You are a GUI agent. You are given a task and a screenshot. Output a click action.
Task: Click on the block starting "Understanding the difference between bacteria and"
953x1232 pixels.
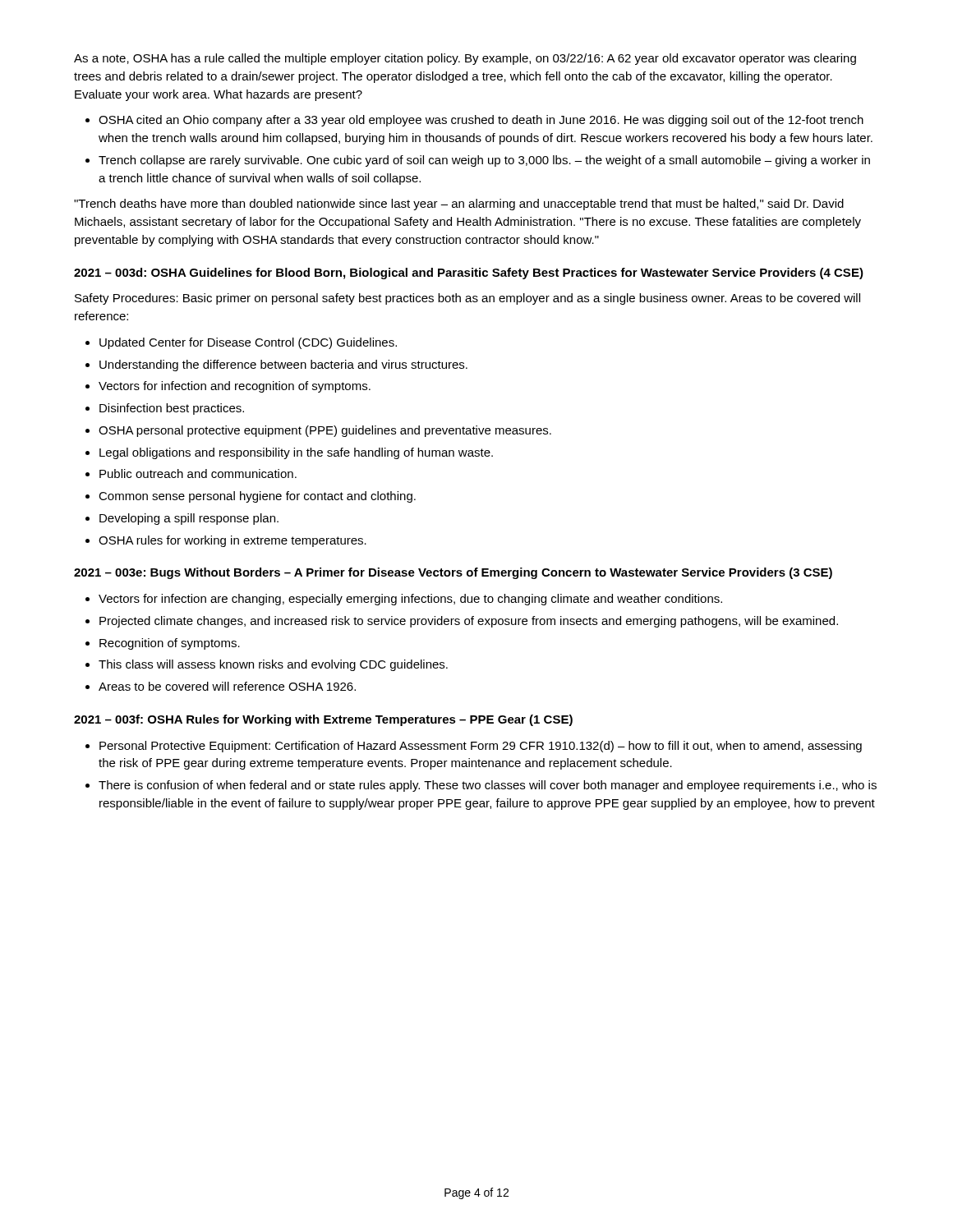click(283, 364)
